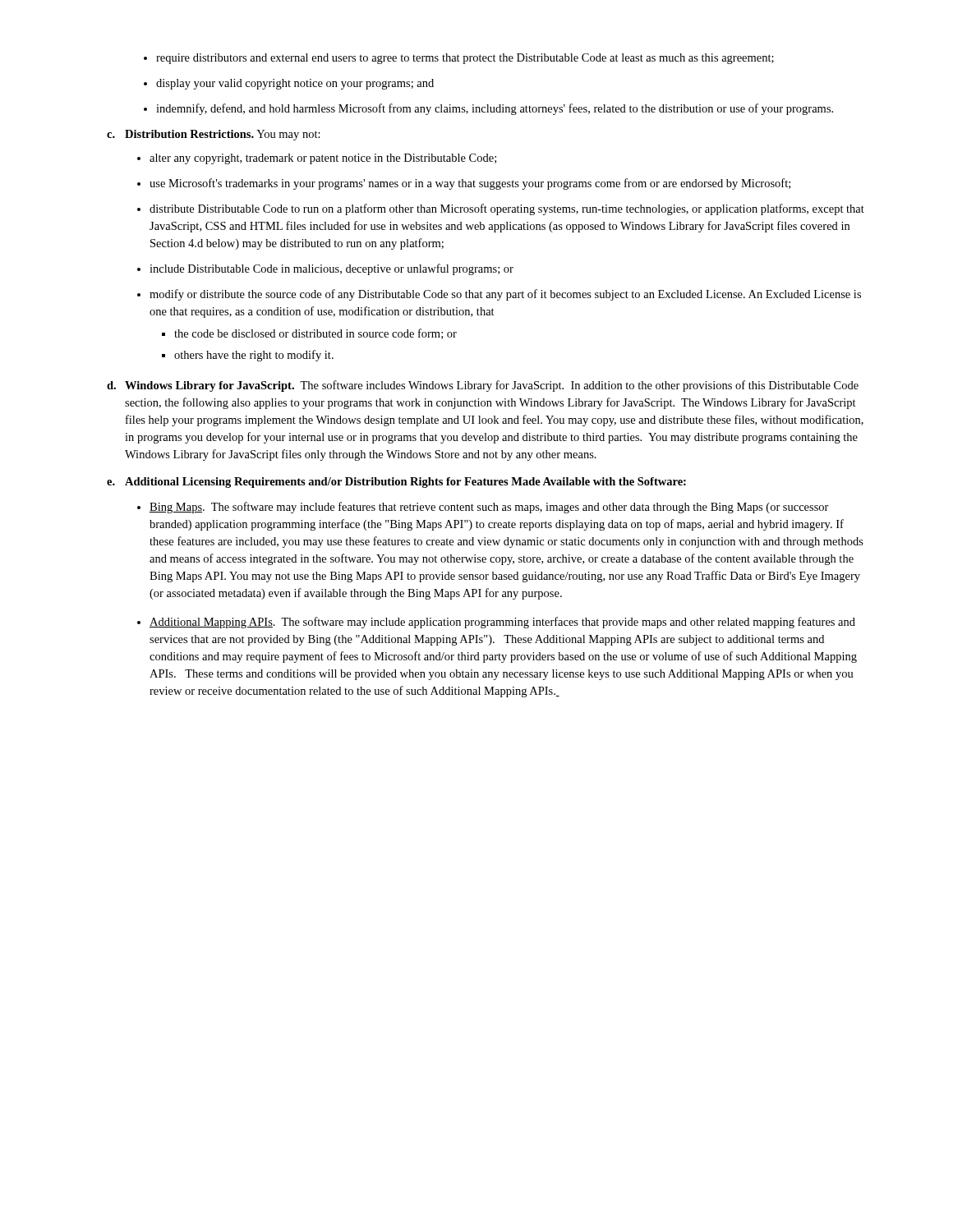The height and width of the screenshot is (1232, 953).
Task: Find the list item that says "Additional Mapping APIs. The software may"
Action: (x=503, y=657)
